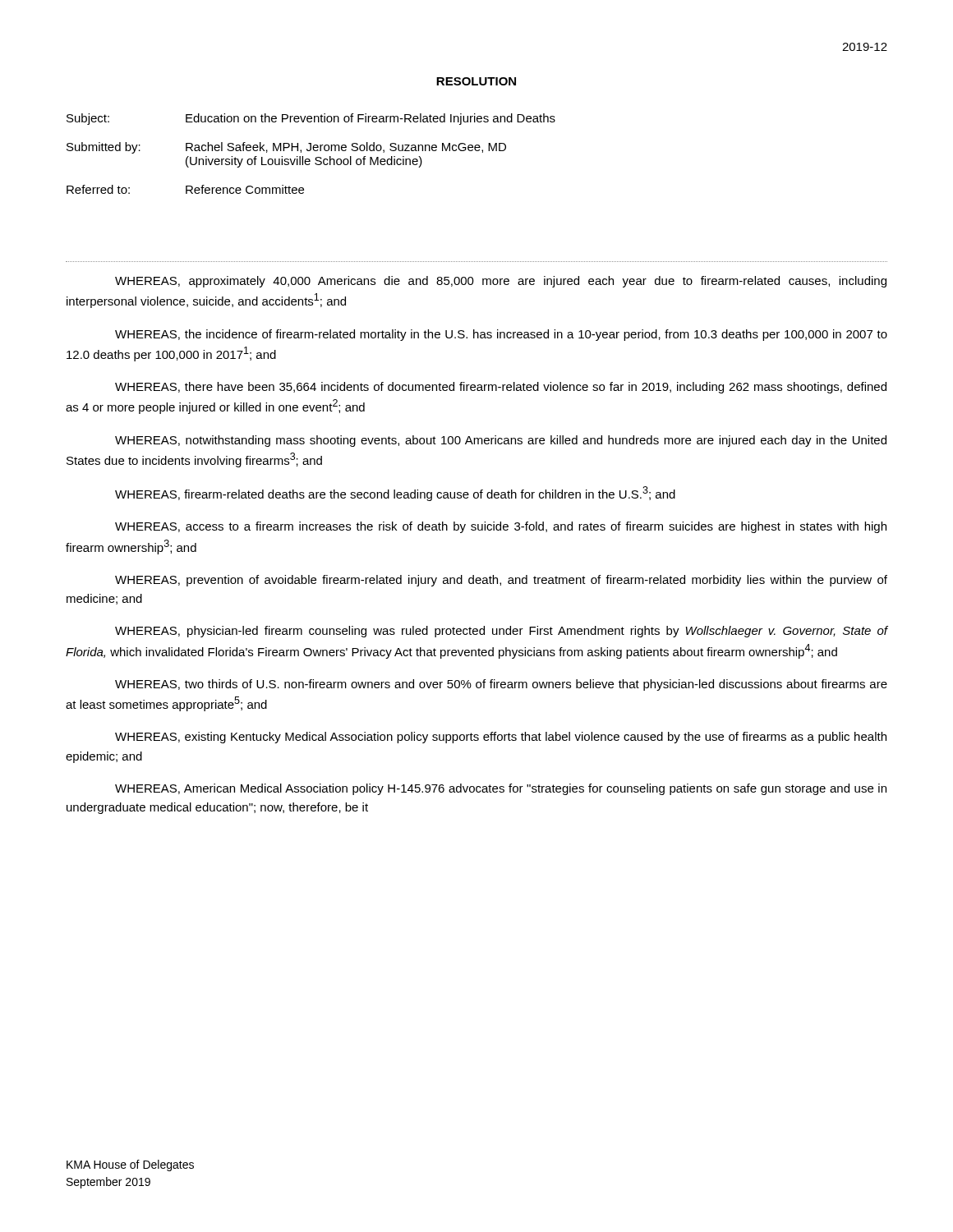The image size is (953, 1232).
Task: Navigate to the text starting "WHEREAS, there have been"
Action: [x=476, y=397]
